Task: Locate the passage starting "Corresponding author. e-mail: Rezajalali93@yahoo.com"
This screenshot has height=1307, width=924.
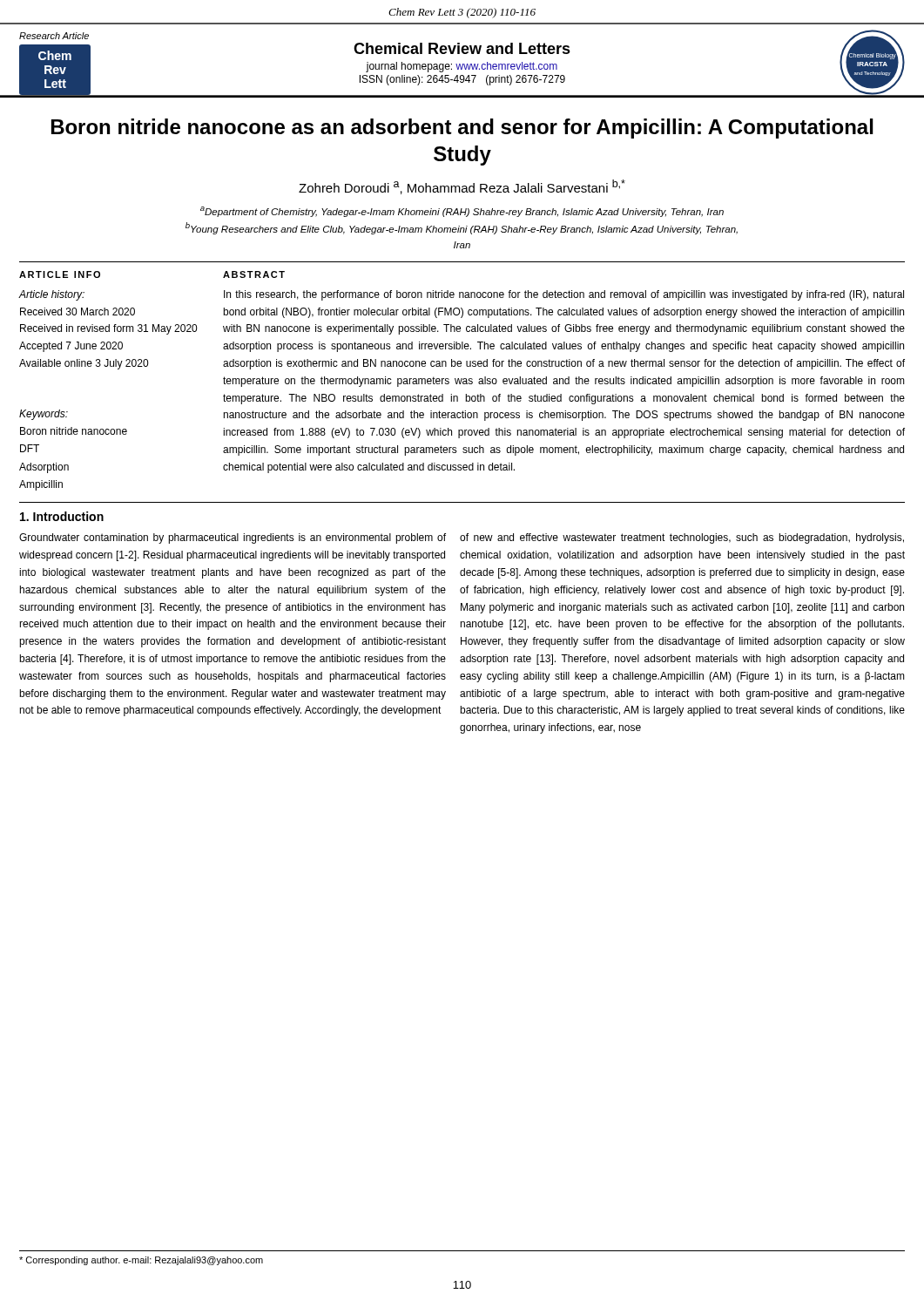Action: point(141,1260)
